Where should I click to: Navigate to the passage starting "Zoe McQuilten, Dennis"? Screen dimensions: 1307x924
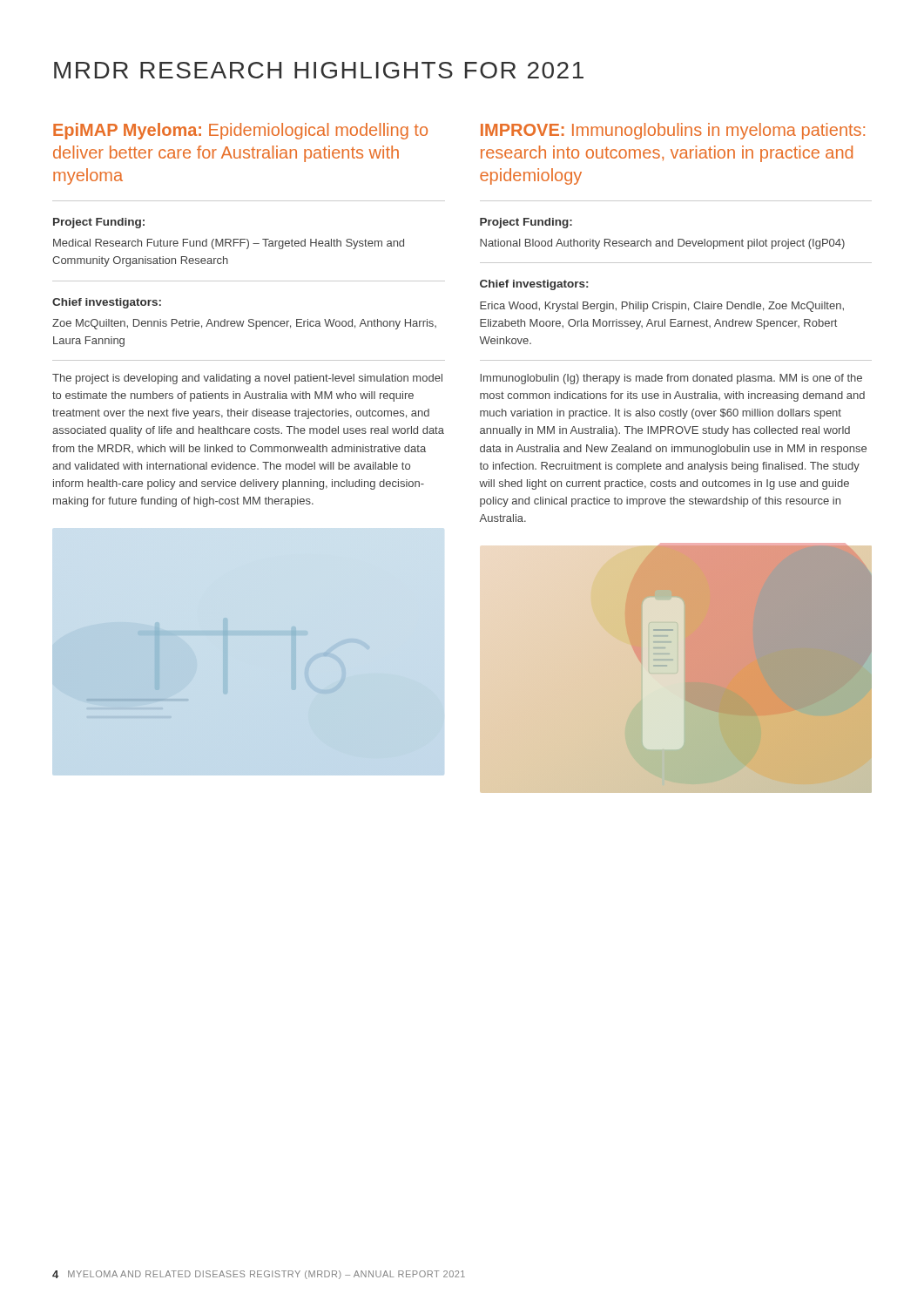[245, 331]
